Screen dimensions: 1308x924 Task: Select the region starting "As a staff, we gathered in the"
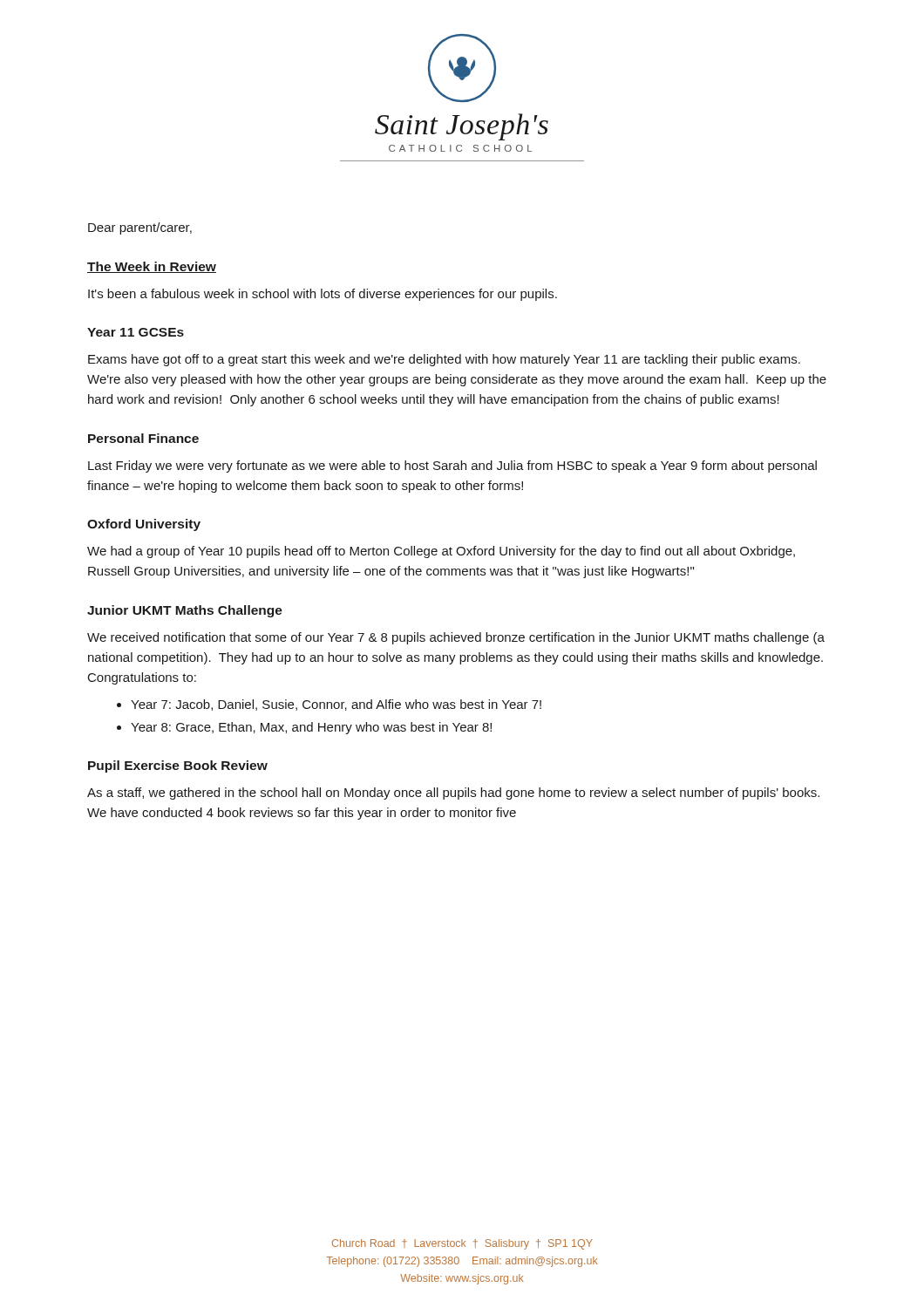(456, 802)
